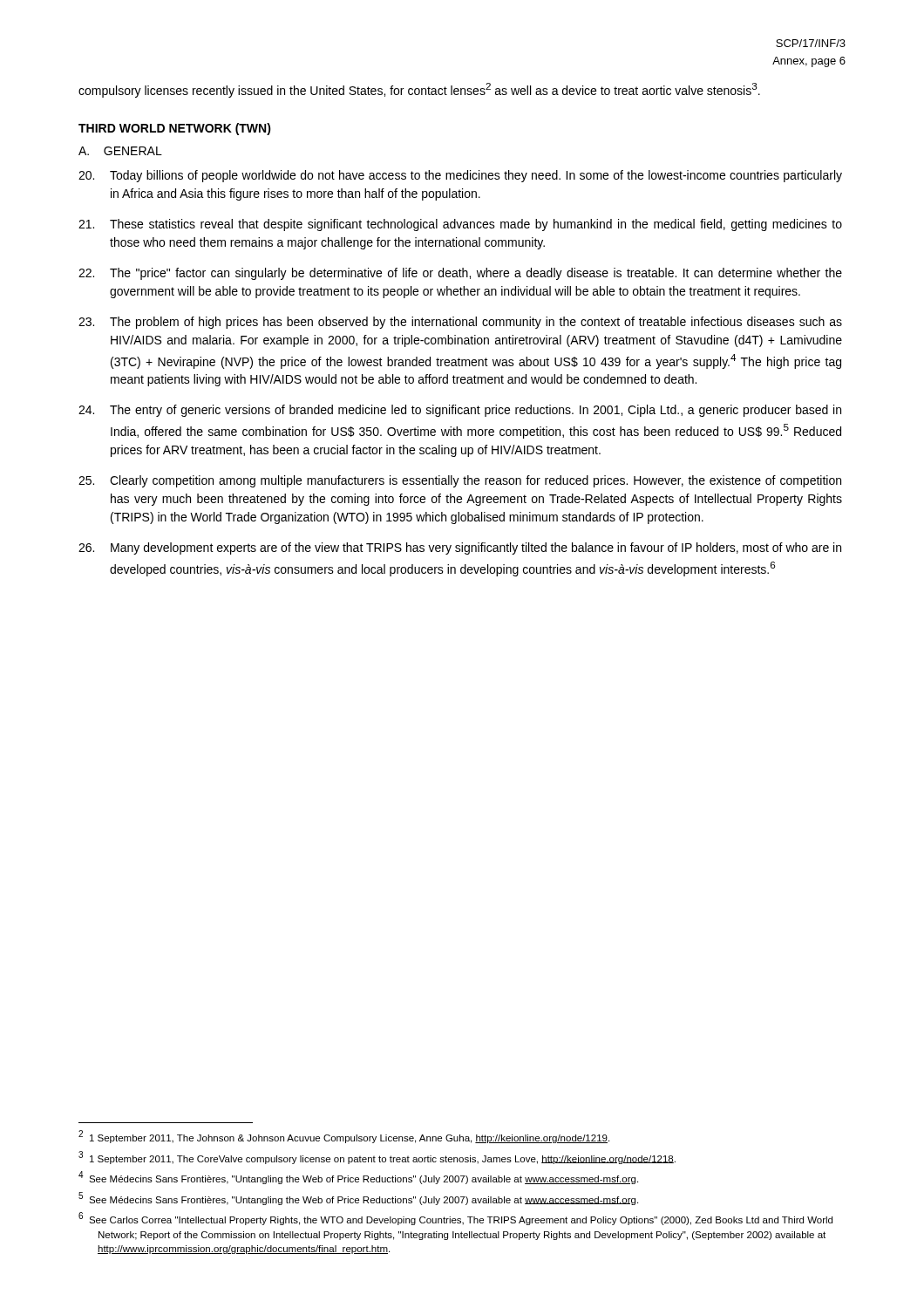This screenshot has width=924, height=1308.
Task: Select the passage starting "4 See Médecins Sans"
Action: point(359,1177)
